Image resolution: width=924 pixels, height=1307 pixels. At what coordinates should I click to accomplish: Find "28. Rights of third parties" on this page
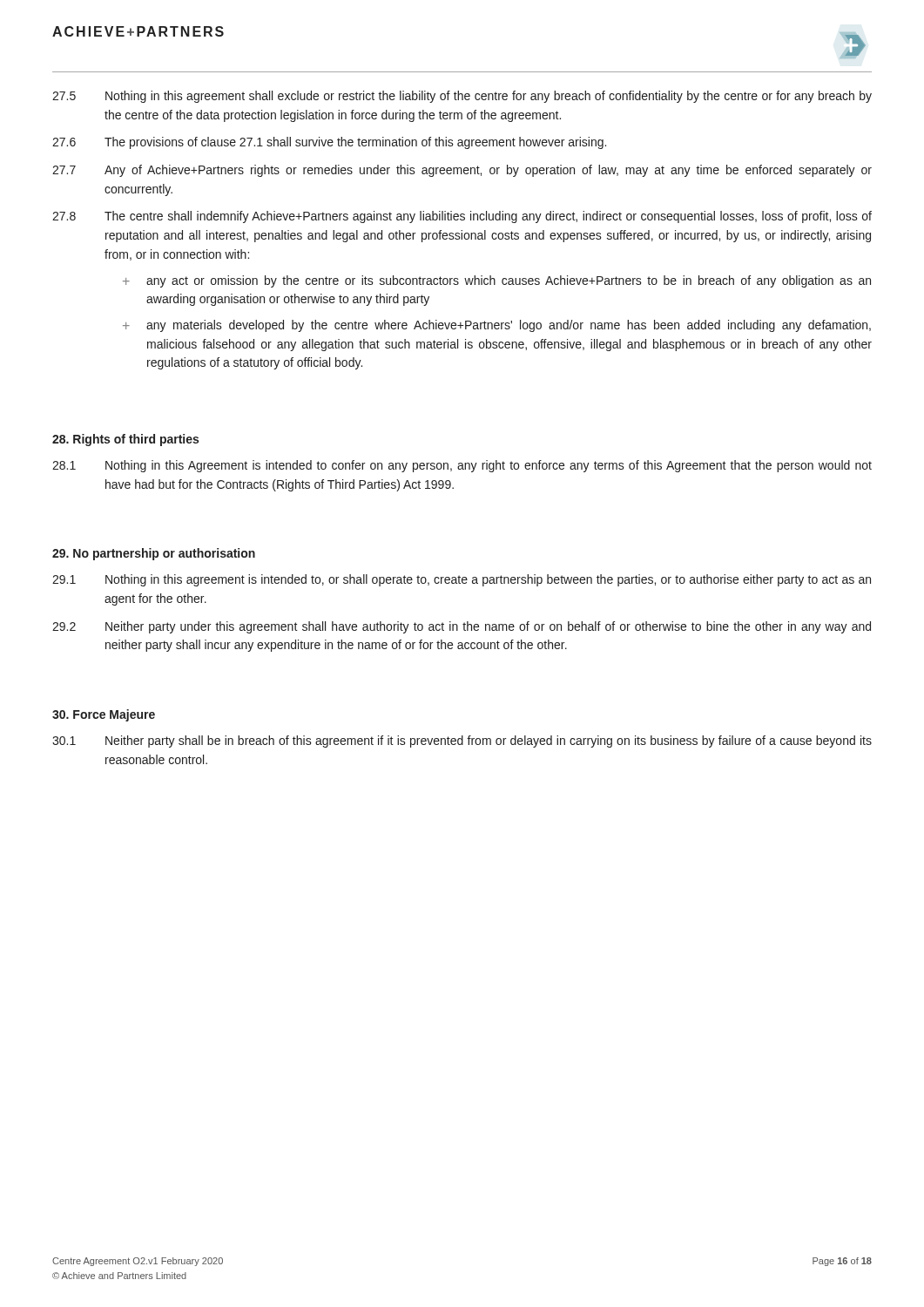126,439
